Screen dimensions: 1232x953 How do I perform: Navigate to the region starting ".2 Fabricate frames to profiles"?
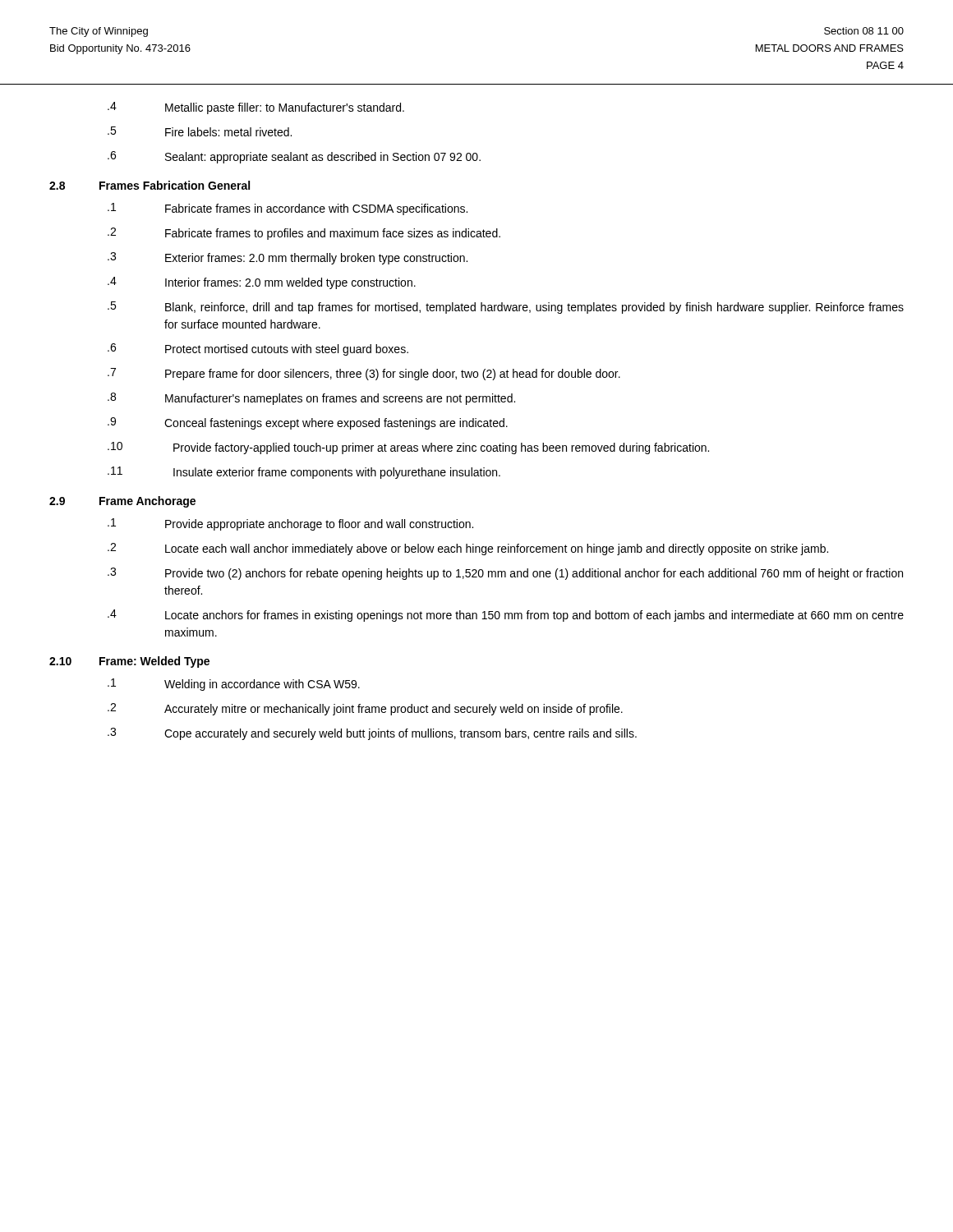coord(476,234)
